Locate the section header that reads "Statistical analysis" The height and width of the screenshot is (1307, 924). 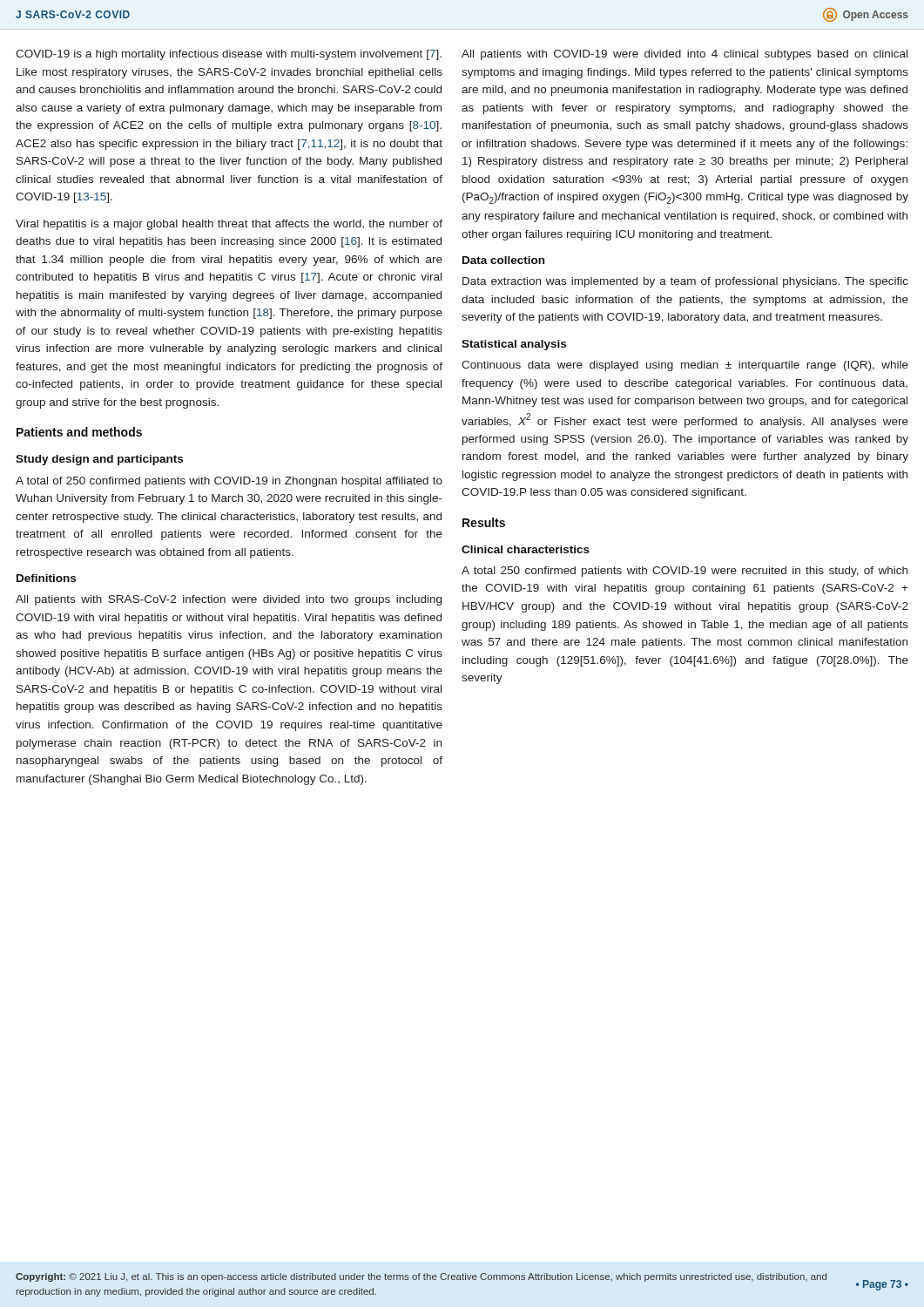click(x=514, y=344)
